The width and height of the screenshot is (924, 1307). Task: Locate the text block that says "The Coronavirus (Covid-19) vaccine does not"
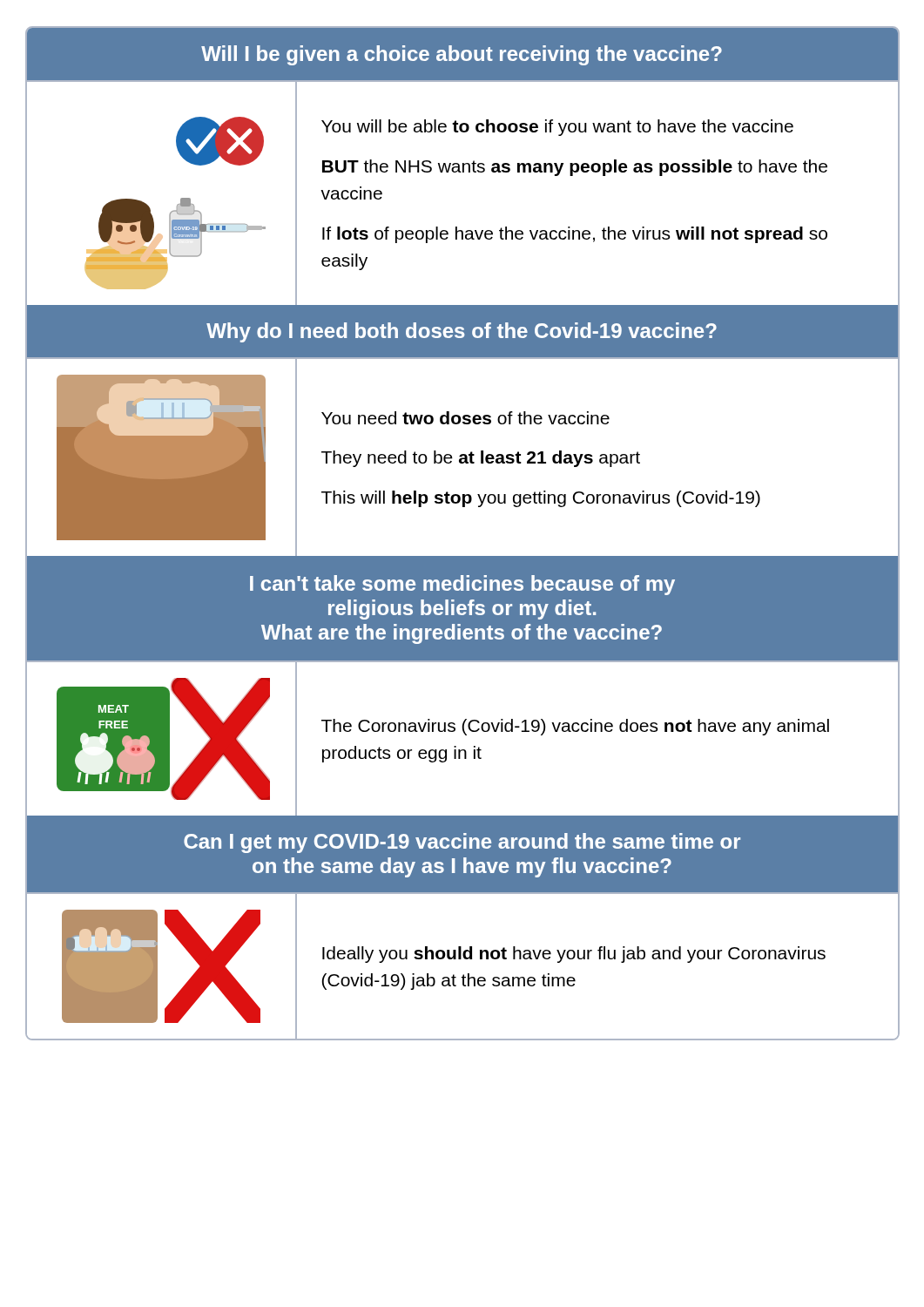pyautogui.click(x=576, y=739)
